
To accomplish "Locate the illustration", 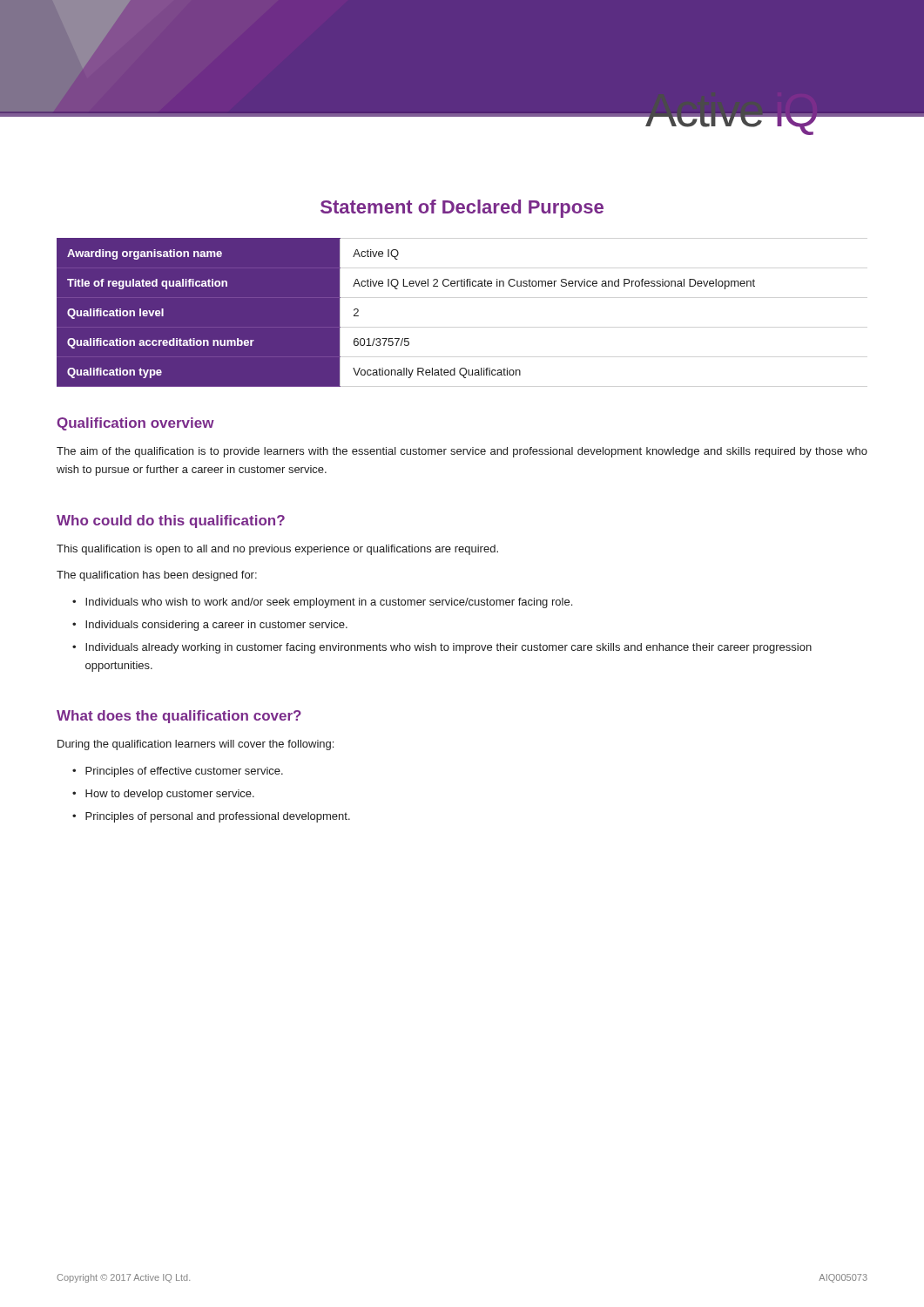I will 462,78.
